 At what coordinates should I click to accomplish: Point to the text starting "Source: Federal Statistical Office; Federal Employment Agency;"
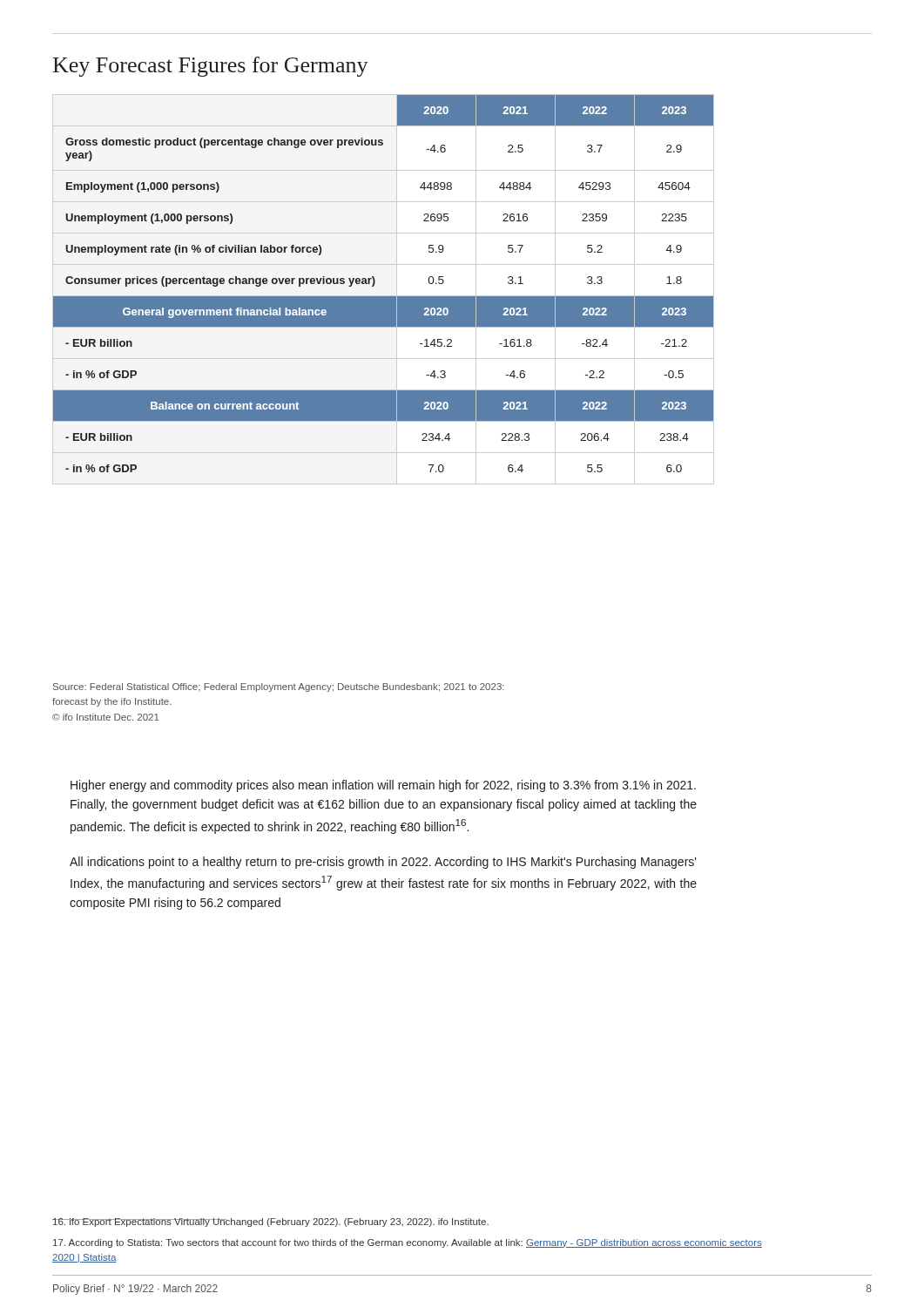[279, 687]
